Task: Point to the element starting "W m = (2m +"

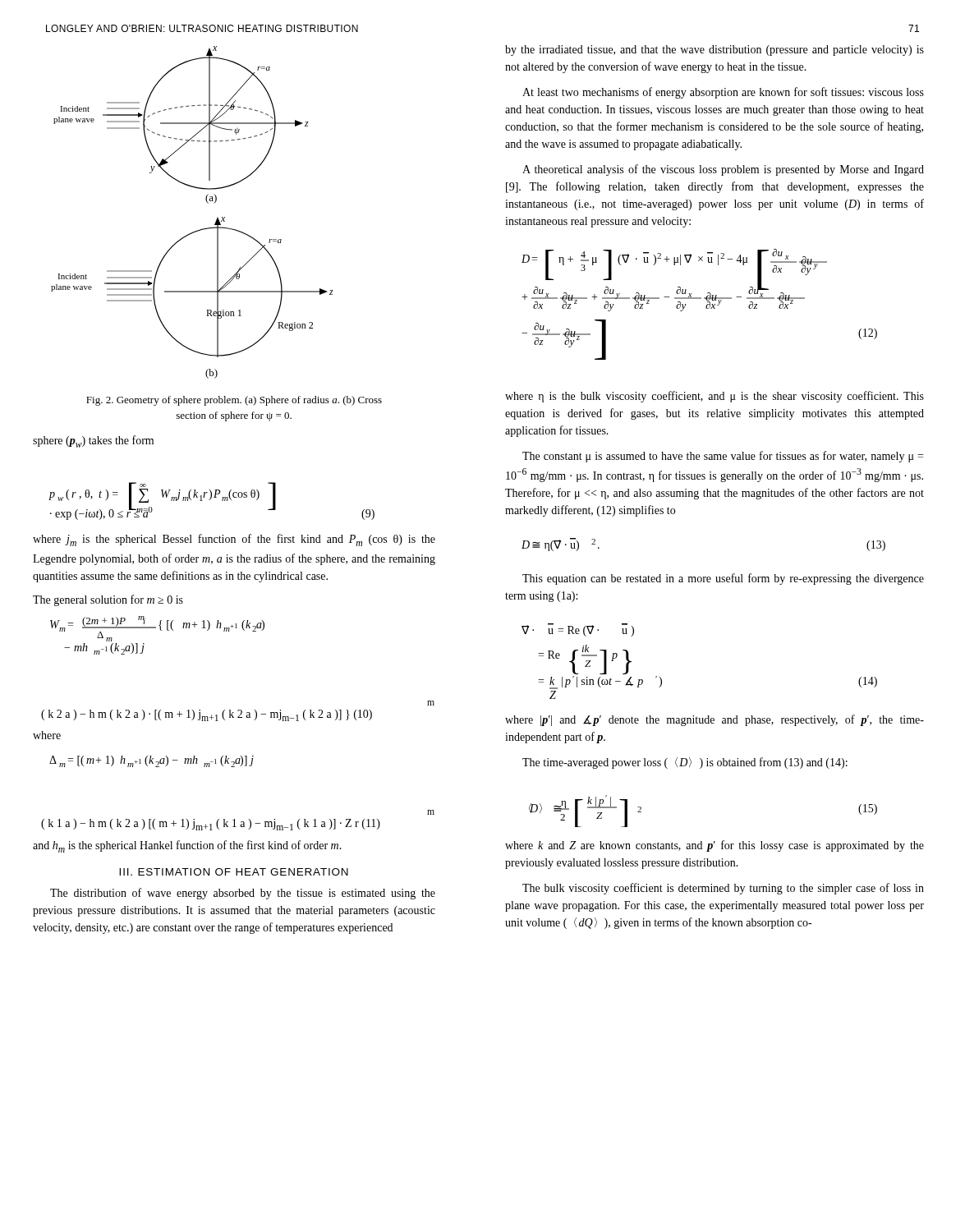Action: pyautogui.click(x=157, y=629)
